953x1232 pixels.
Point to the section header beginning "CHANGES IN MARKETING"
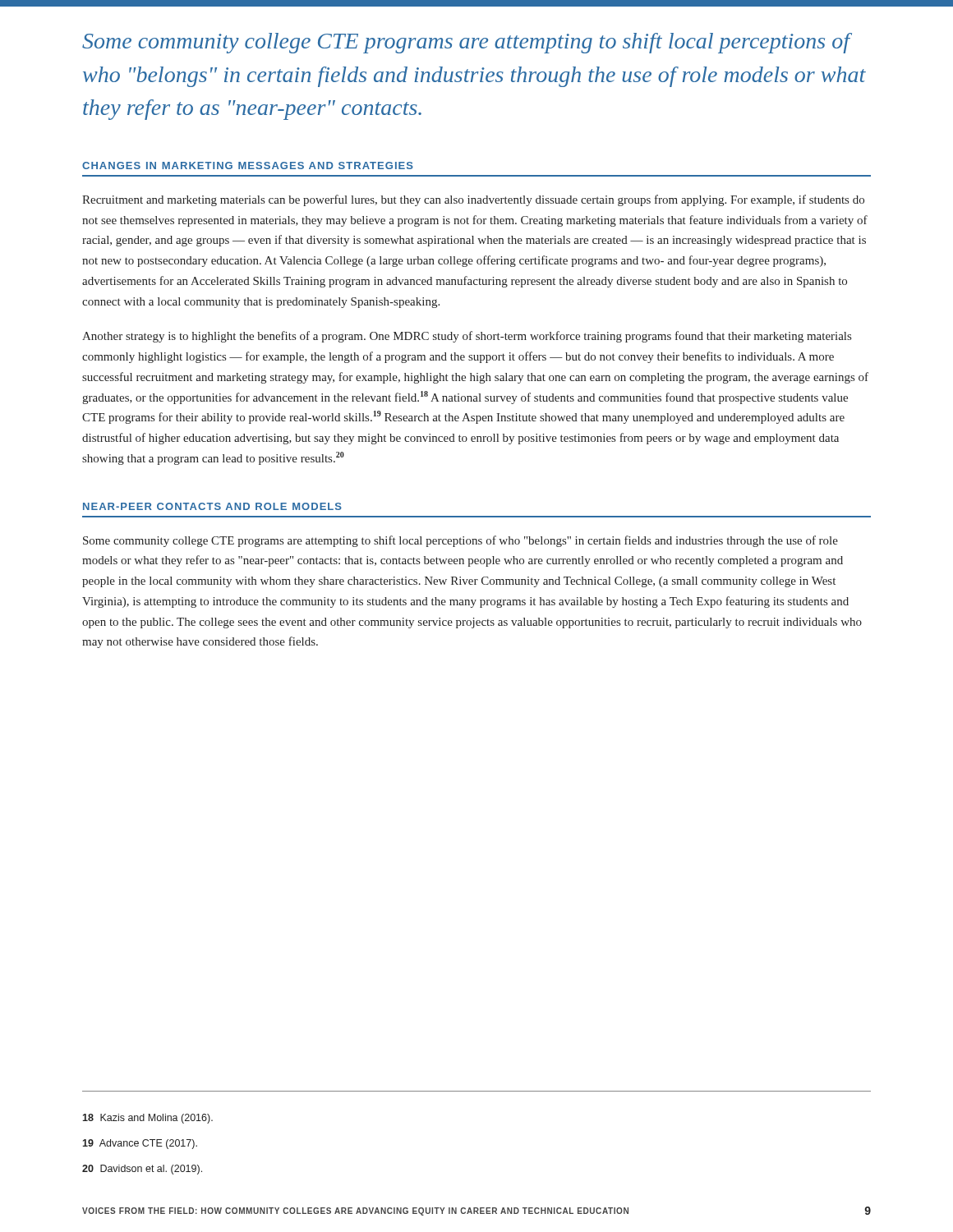(476, 168)
